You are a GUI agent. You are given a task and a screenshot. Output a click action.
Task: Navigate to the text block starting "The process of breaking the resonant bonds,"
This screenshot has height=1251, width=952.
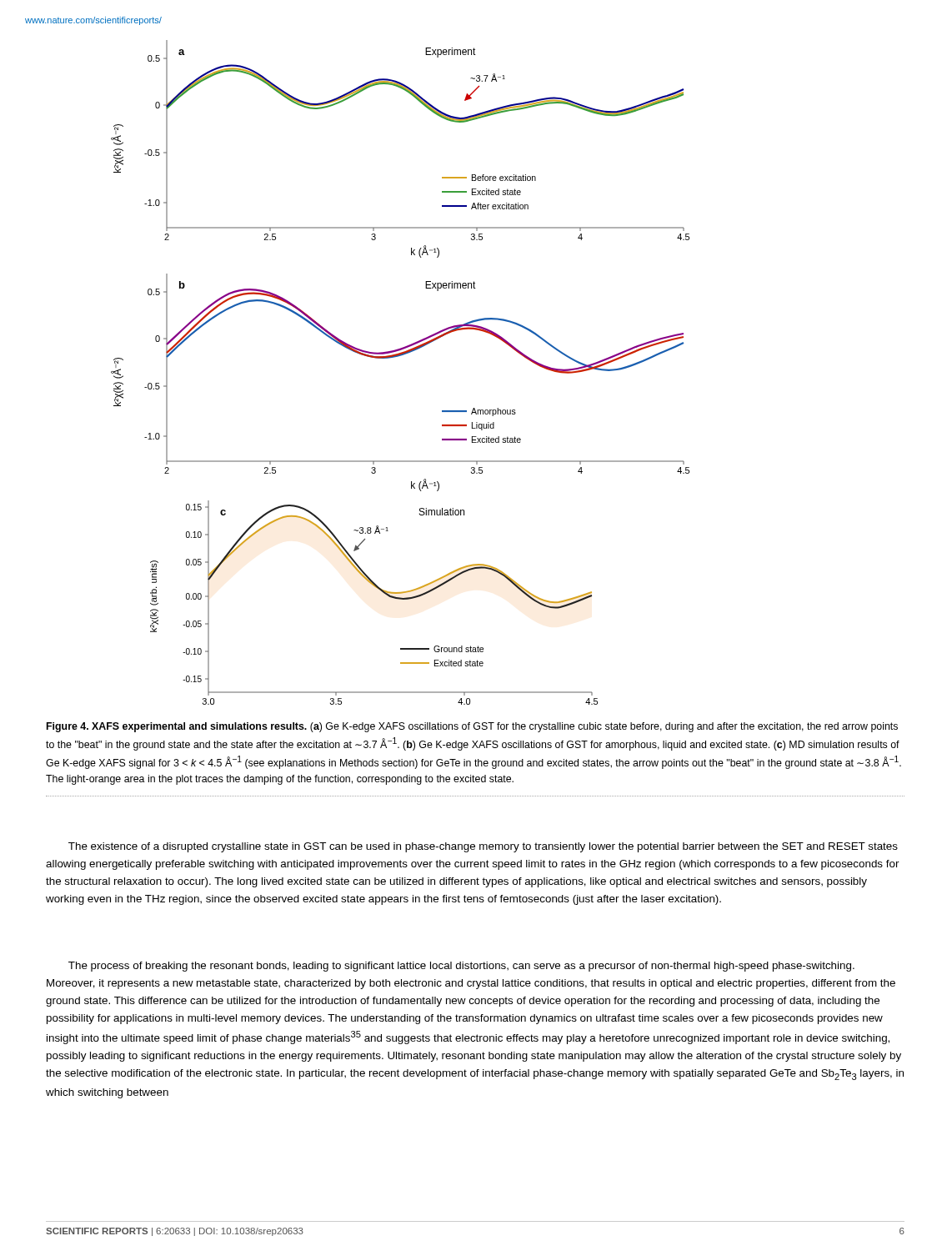pos(475,1030)
